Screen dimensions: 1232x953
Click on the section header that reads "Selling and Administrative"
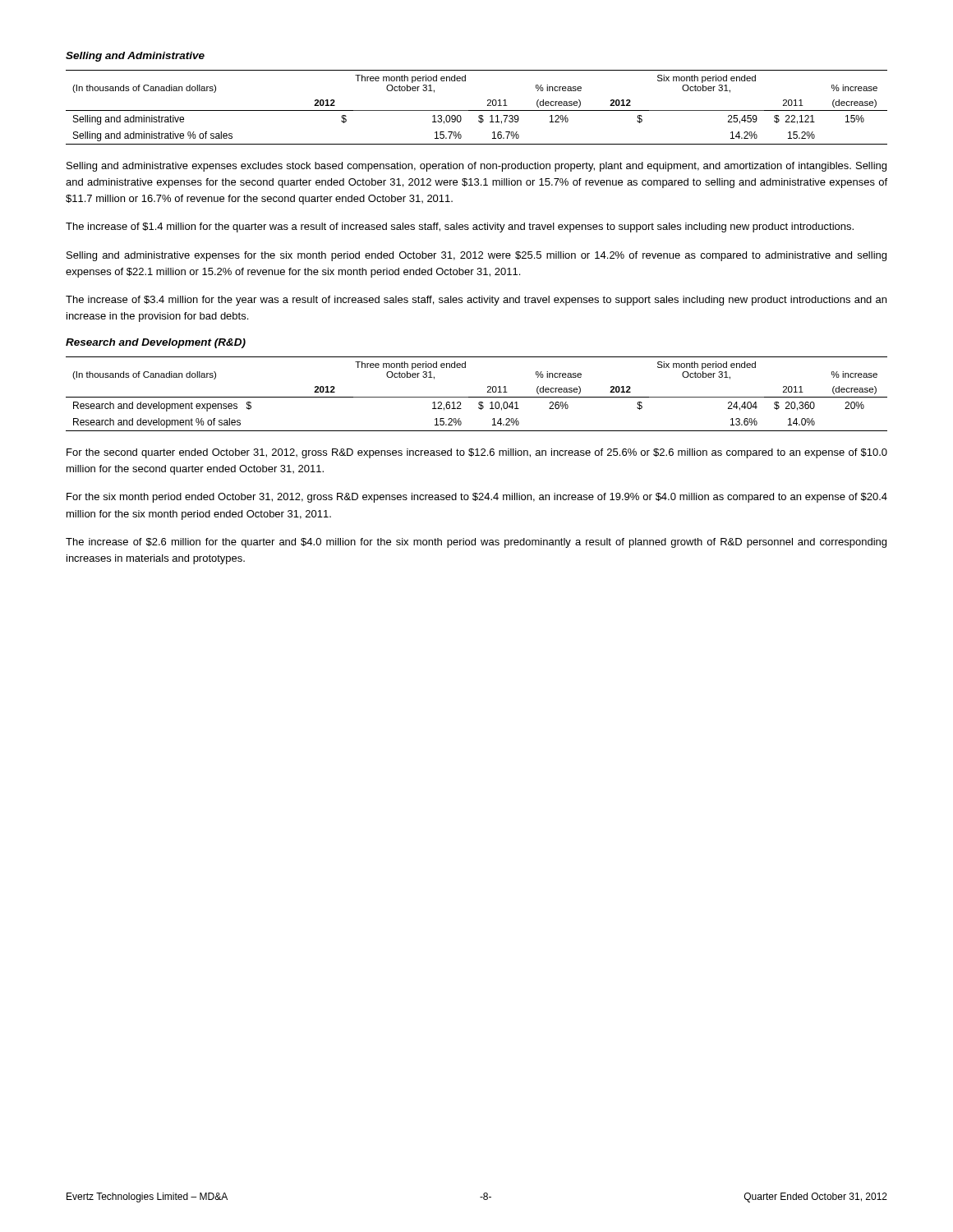135,55
